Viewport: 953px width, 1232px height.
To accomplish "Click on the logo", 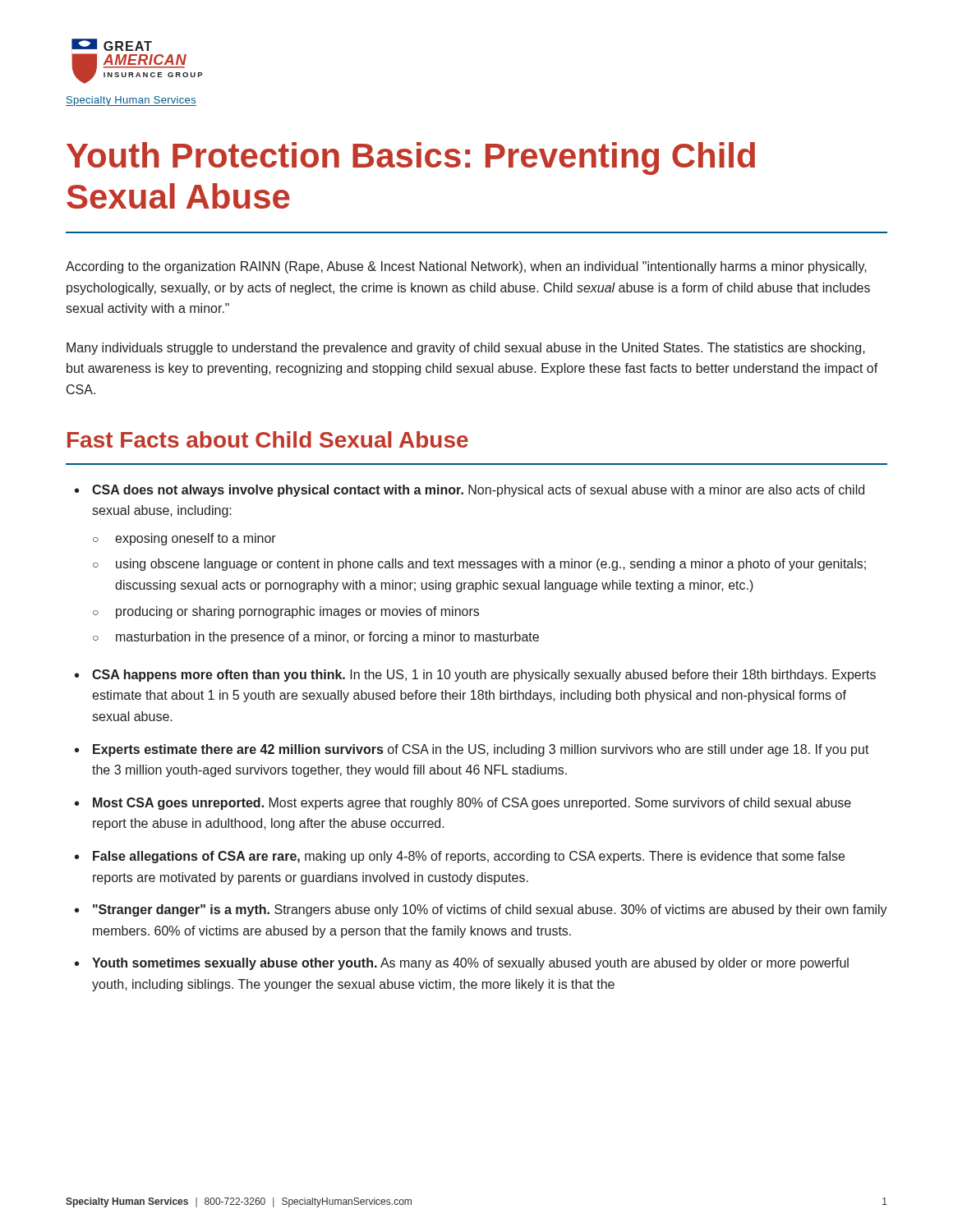I will coord(476,56).
